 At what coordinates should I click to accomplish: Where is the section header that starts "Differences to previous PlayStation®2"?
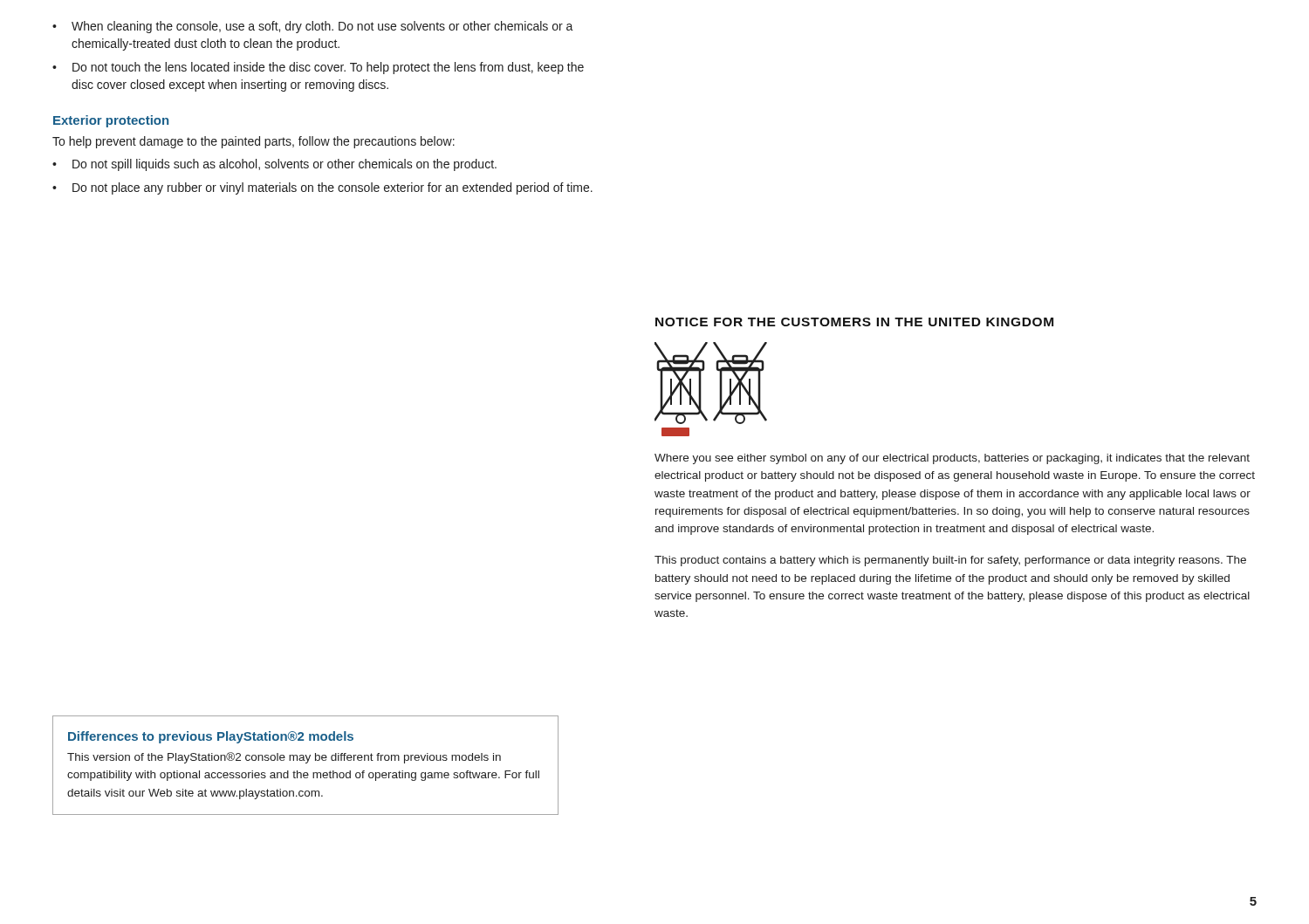click(x=211, y=736)
